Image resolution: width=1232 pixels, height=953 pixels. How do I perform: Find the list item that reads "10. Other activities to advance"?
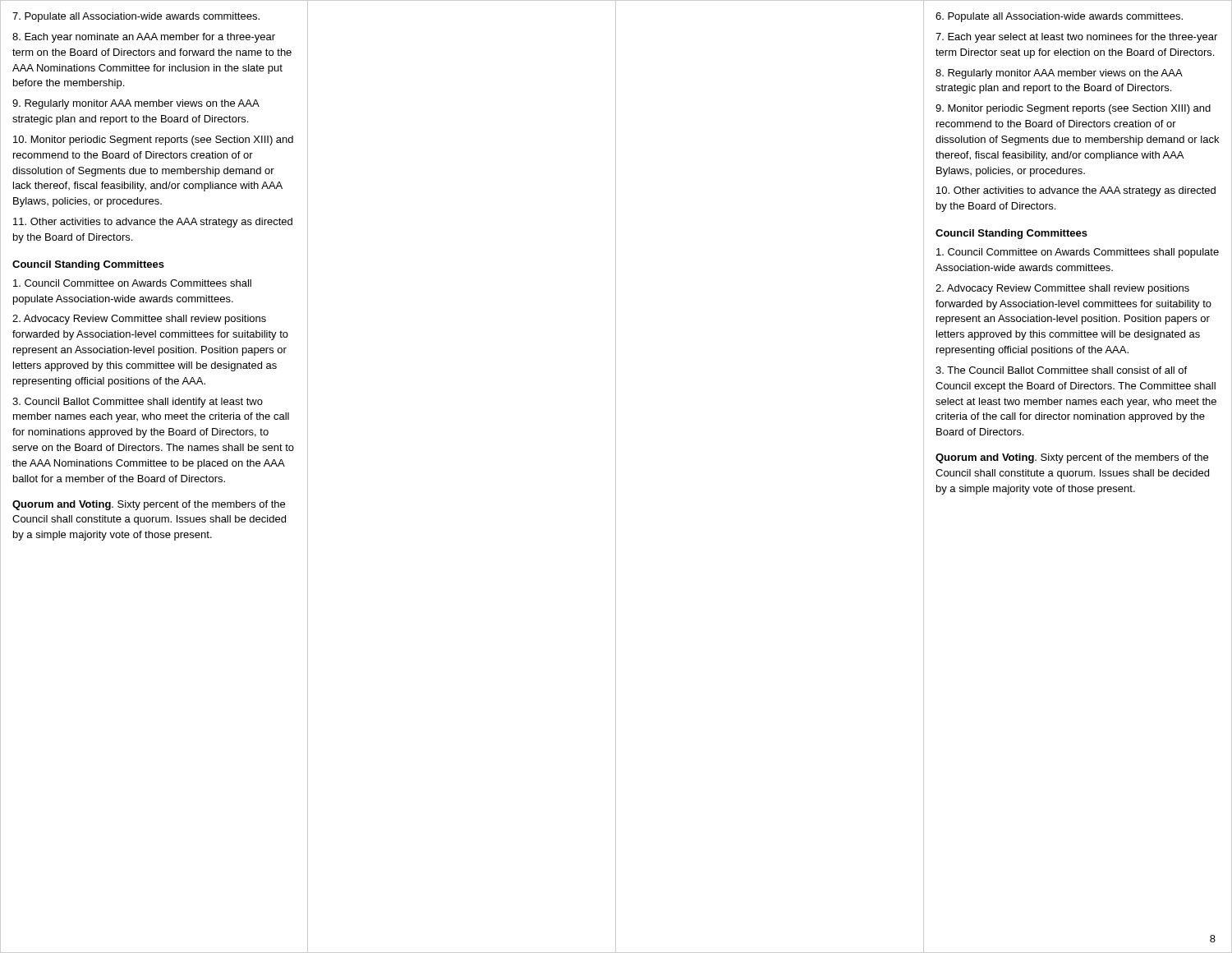[x=1076, y=198]
